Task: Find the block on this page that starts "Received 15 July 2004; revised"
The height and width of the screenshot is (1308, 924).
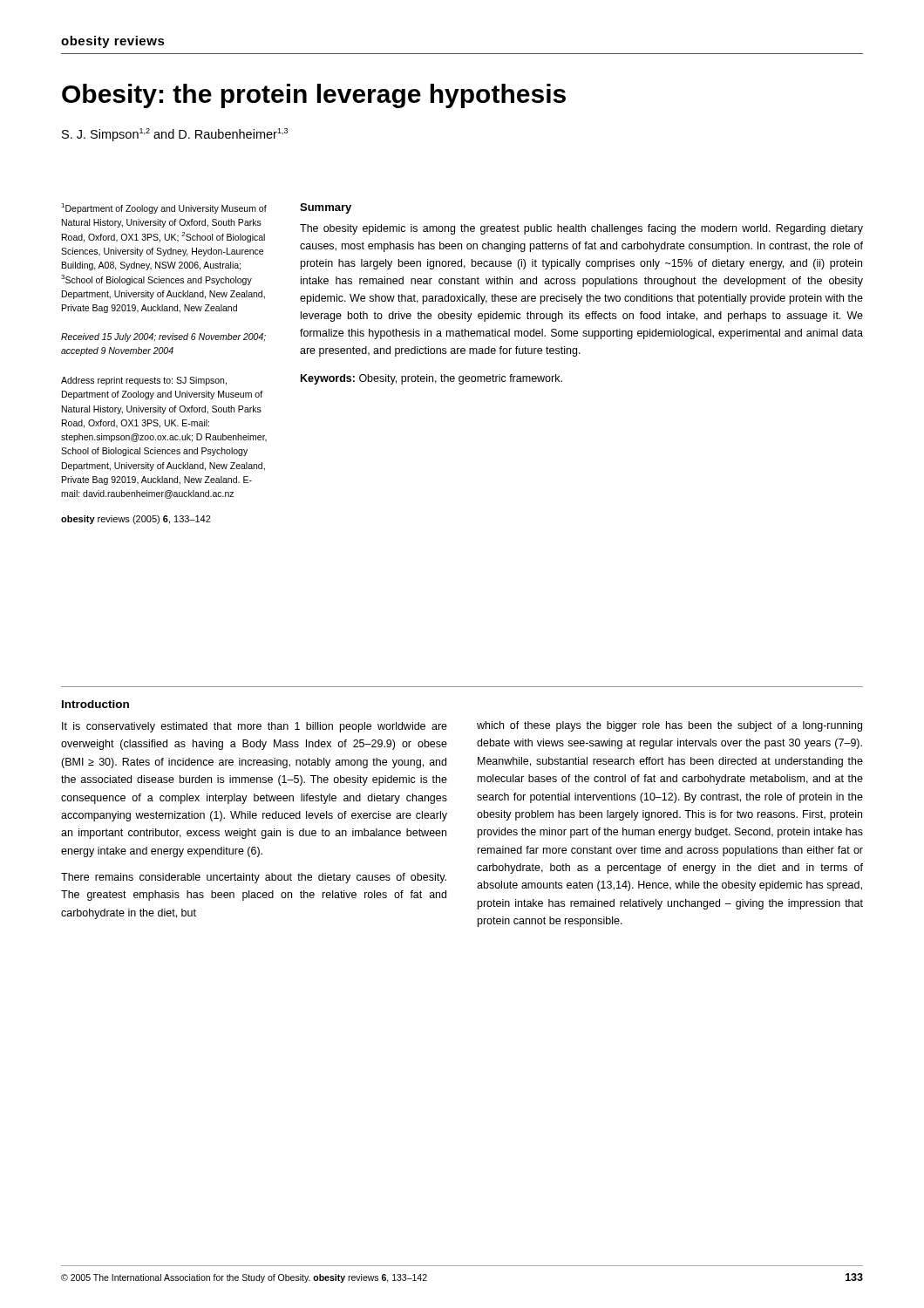Action: click(164, 343)
